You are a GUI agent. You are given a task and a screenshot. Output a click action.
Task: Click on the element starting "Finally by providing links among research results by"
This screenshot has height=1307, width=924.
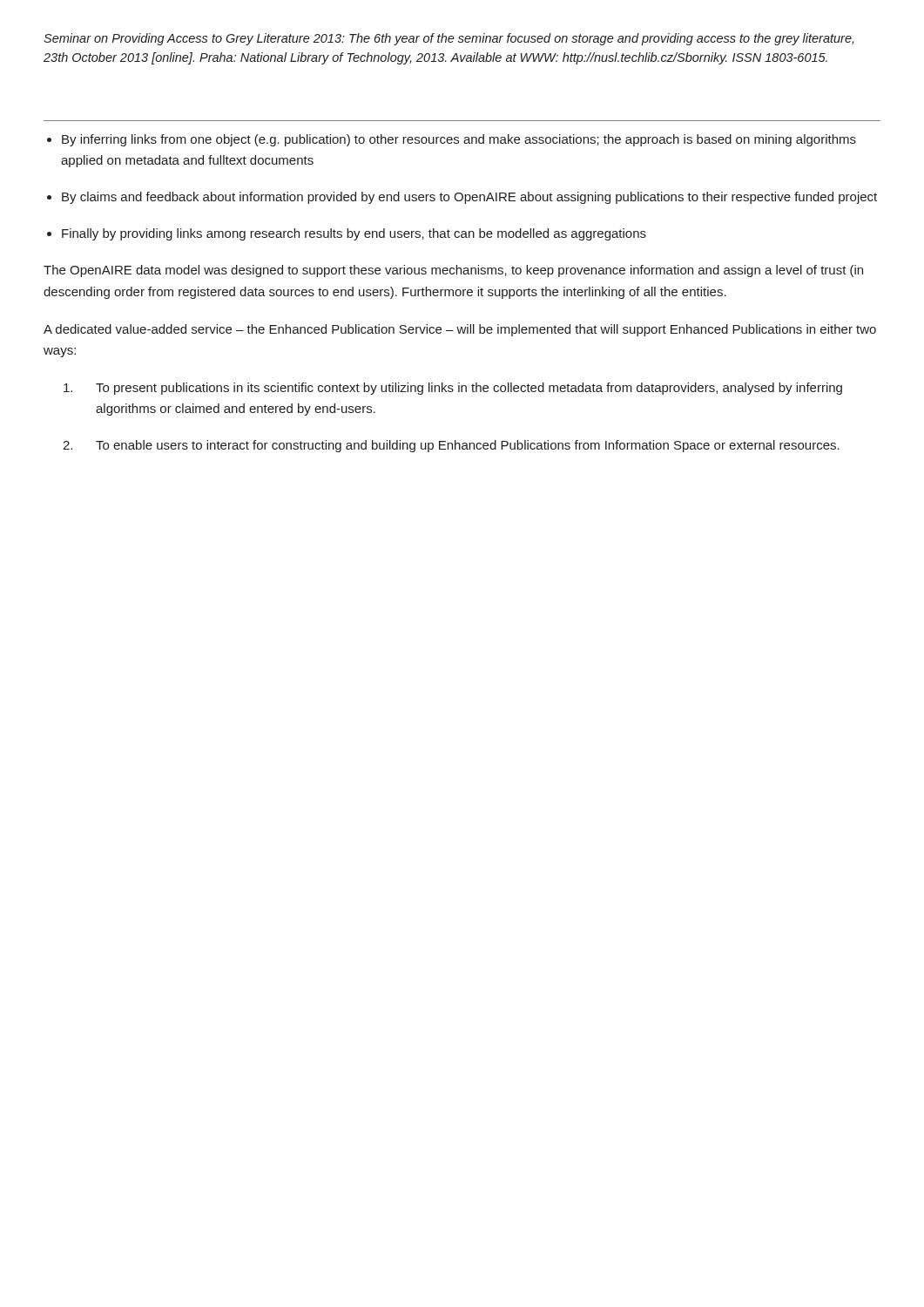(471, 234)
